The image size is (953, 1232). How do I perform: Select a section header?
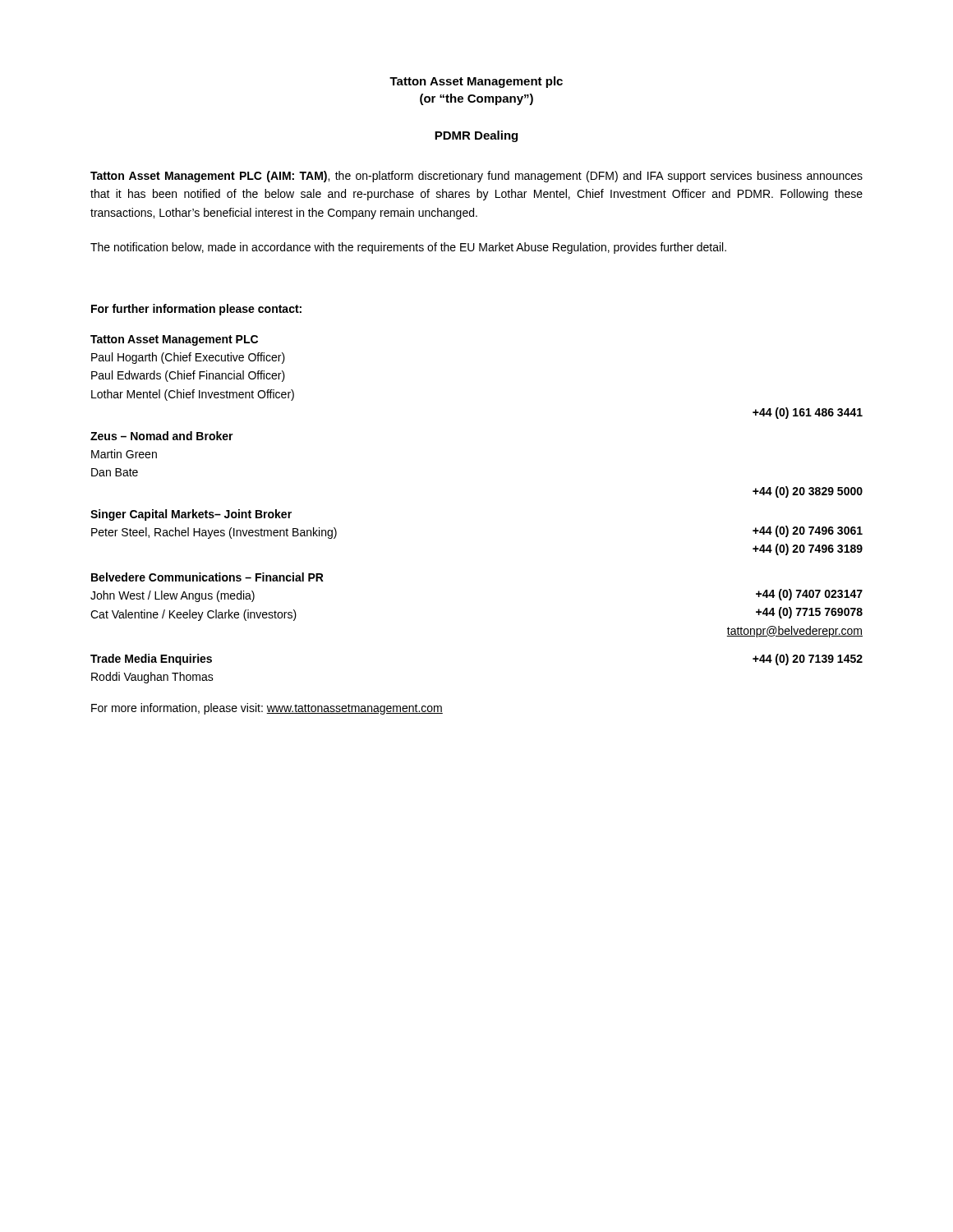476,135
